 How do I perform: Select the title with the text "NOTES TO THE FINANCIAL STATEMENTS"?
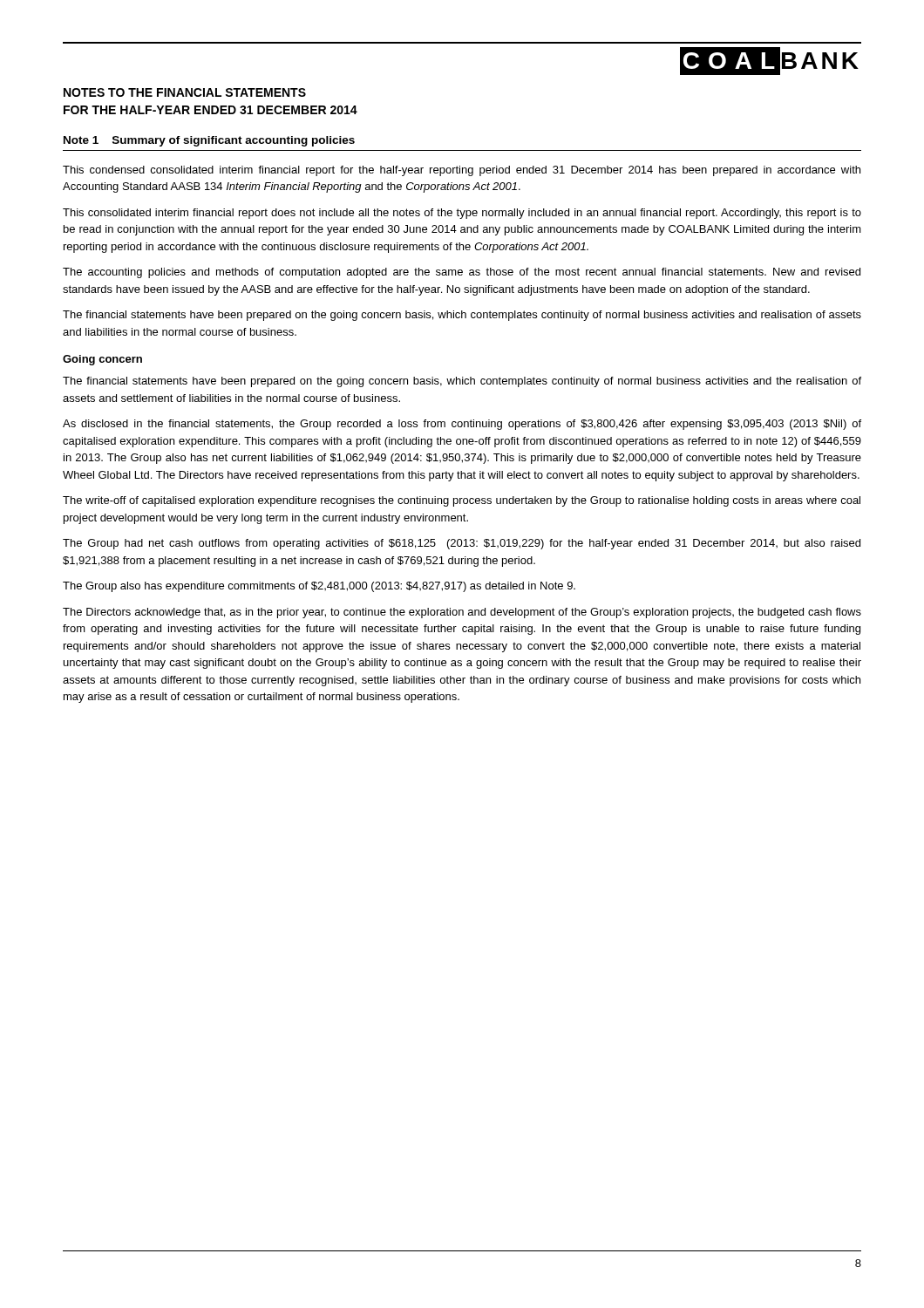point(210,101)
